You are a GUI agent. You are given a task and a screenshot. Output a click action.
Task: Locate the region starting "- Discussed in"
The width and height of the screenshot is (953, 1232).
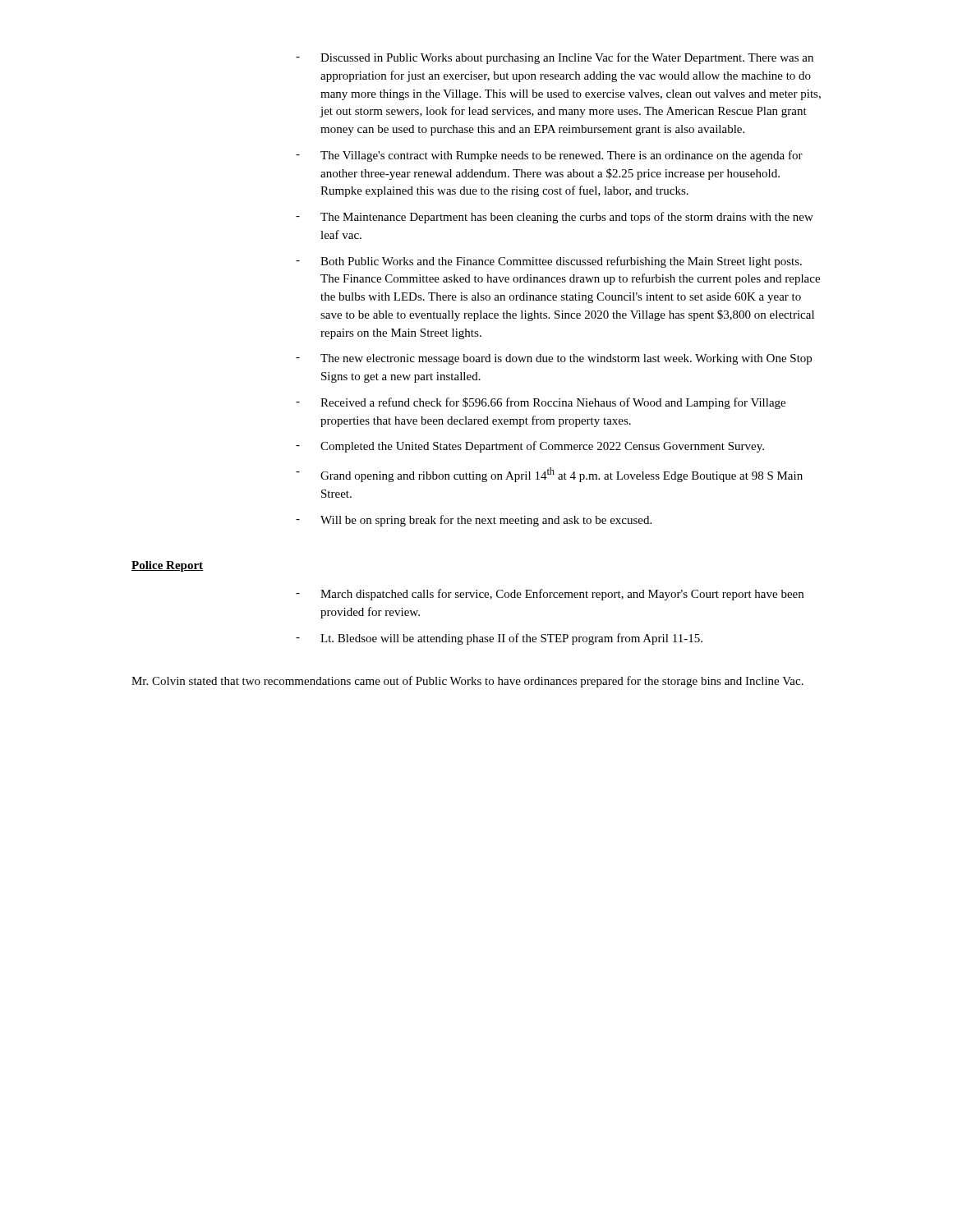click(x=559, y=94)
